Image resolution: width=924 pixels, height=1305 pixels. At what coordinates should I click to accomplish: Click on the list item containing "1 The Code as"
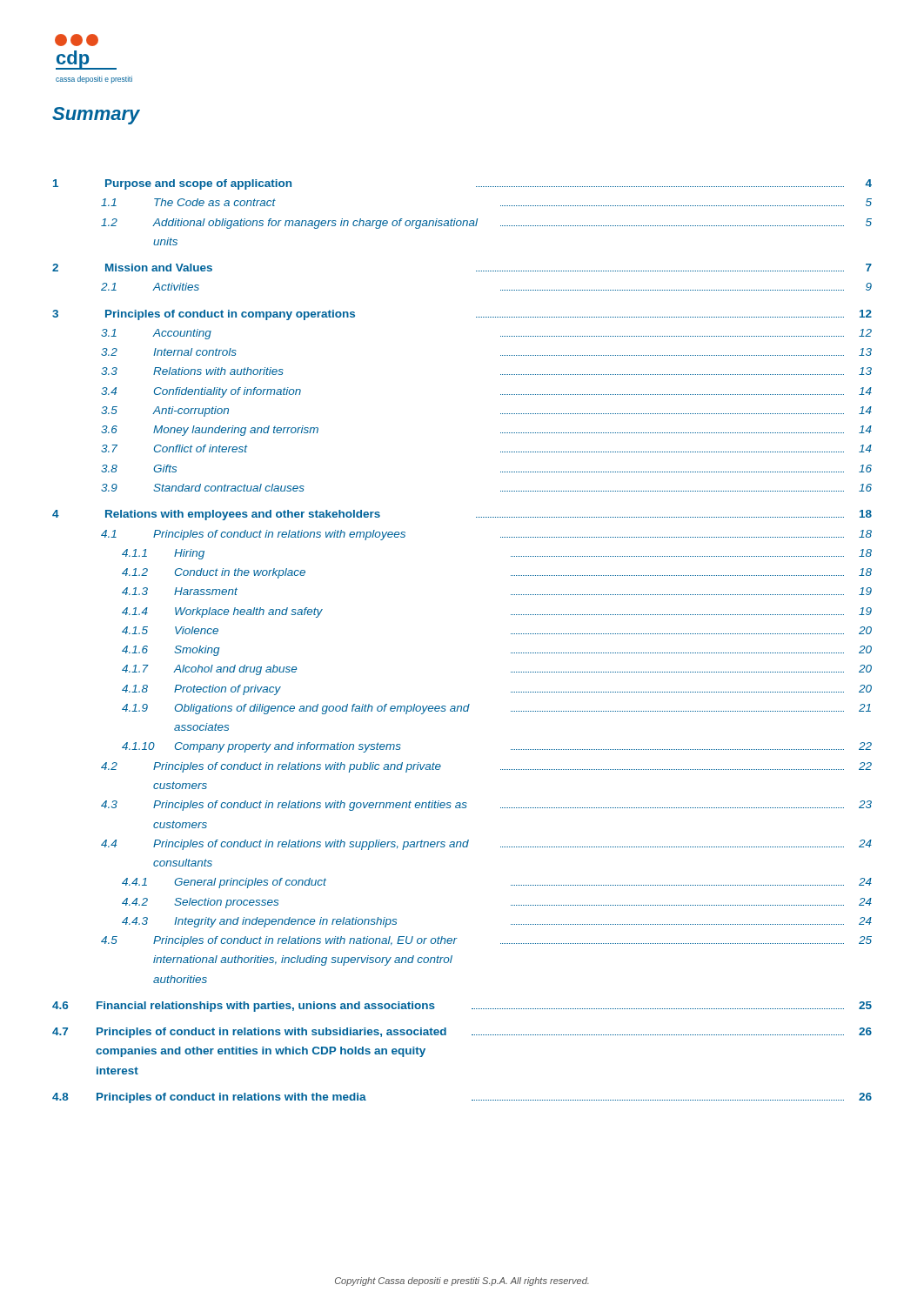104,202
